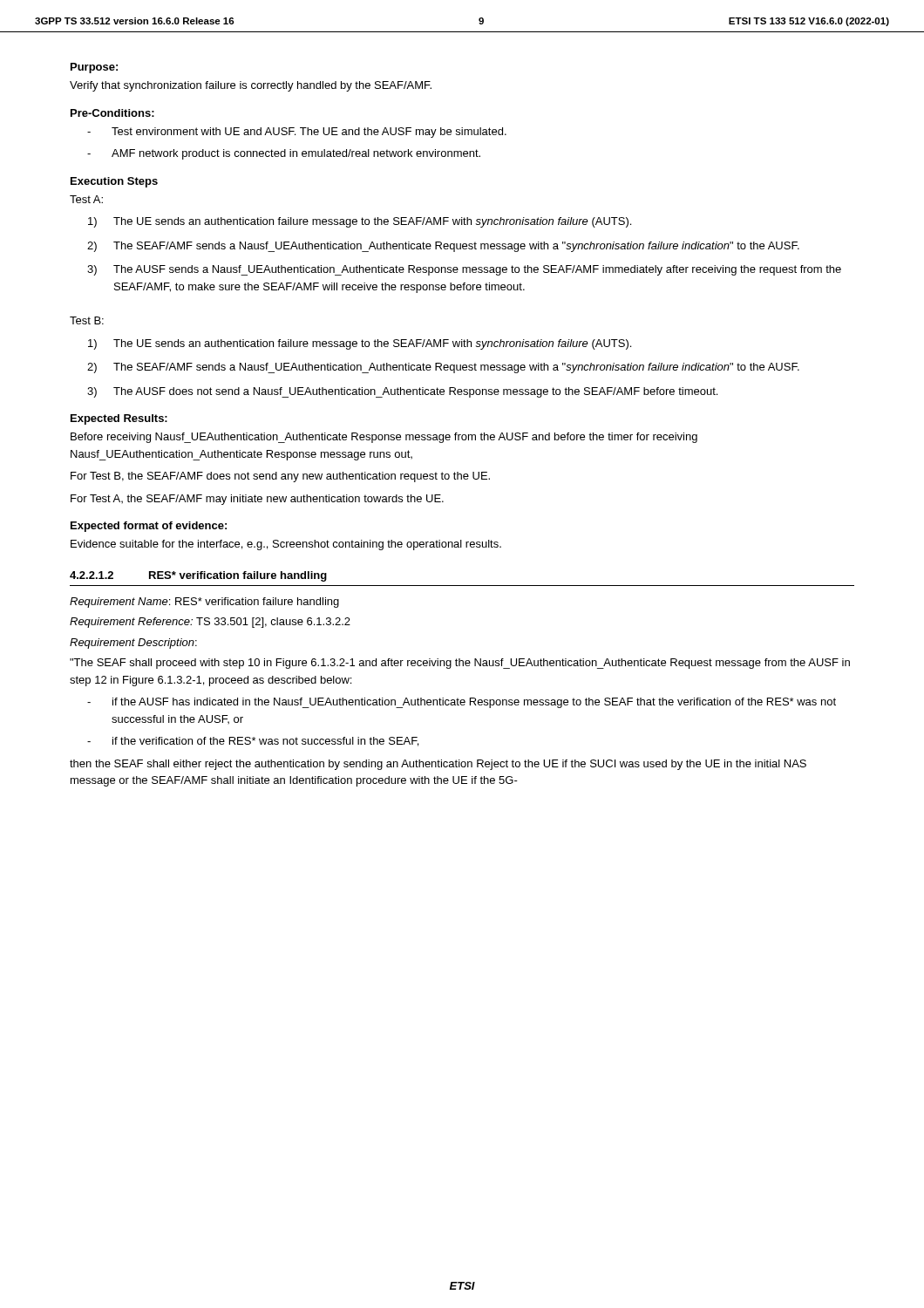This screenshot has width=924, height=1308.
Task: Where is the passage that starts "Before receiving Nausf_UEAuthentication_Authenticate Response"?
Action: [x=384, y=445]
